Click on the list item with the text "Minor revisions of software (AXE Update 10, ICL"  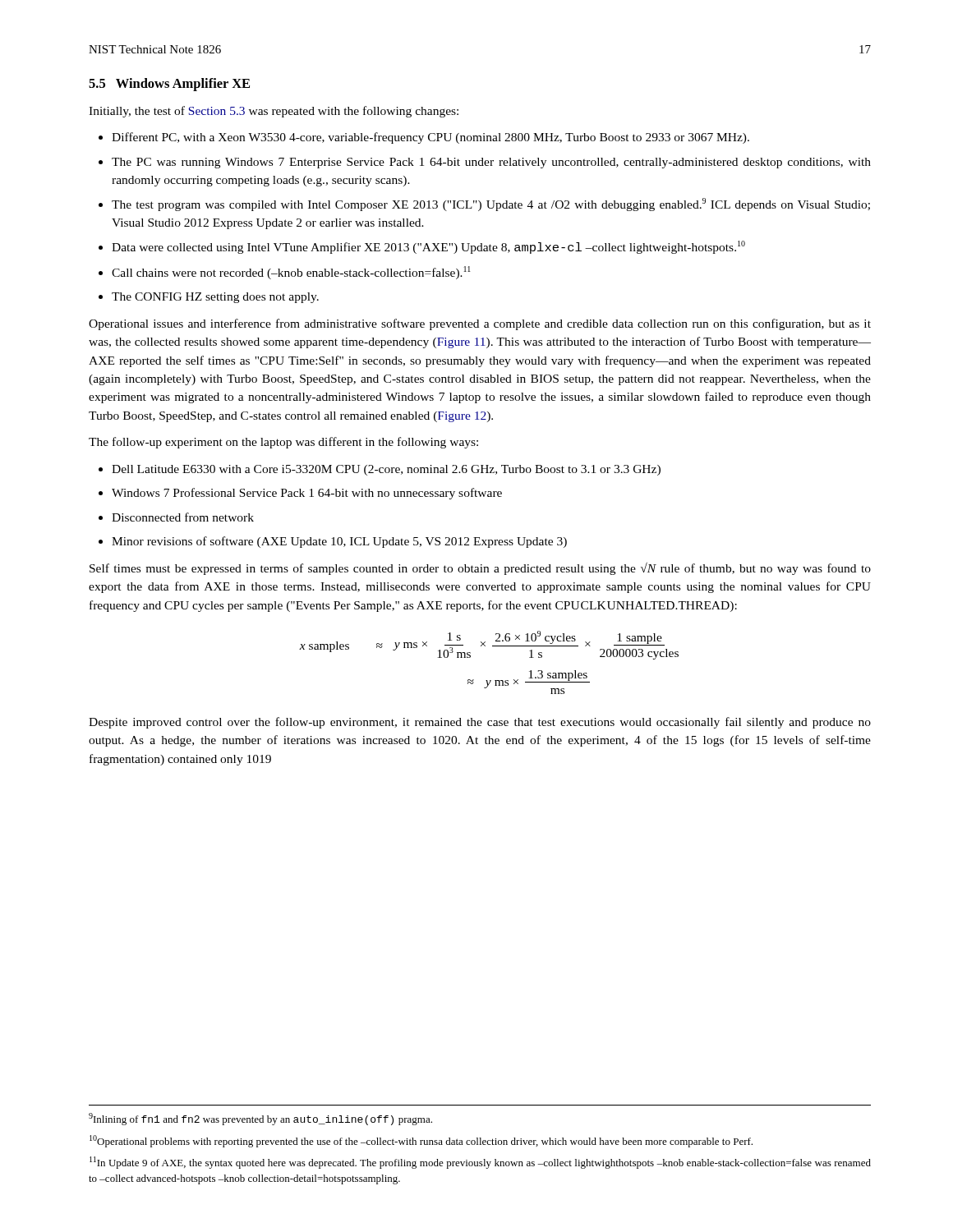pos(339,541)
